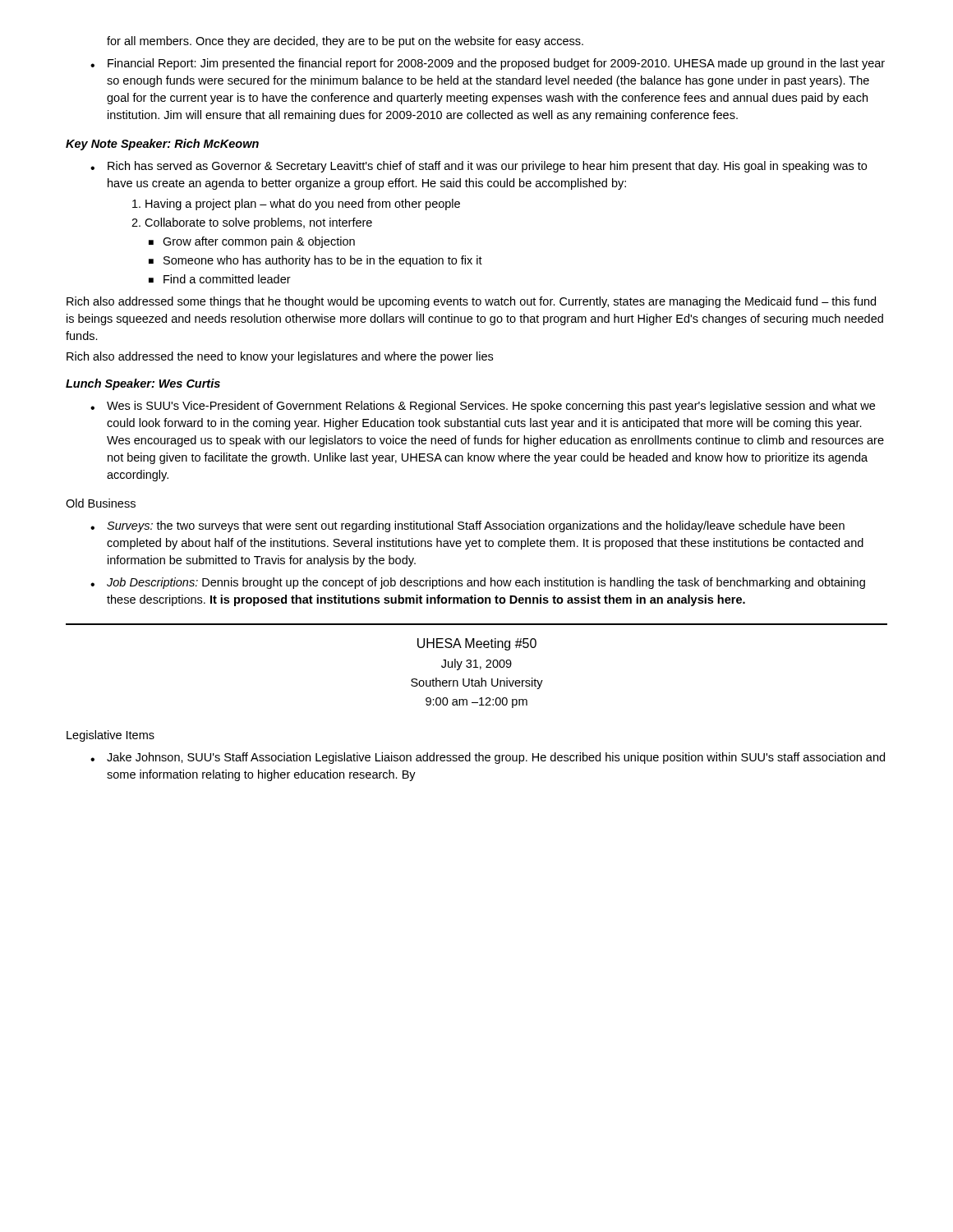Click on the element starting "Old Business"
Image resolution: width=953 pixels, height=1232 pixels.
101,504
